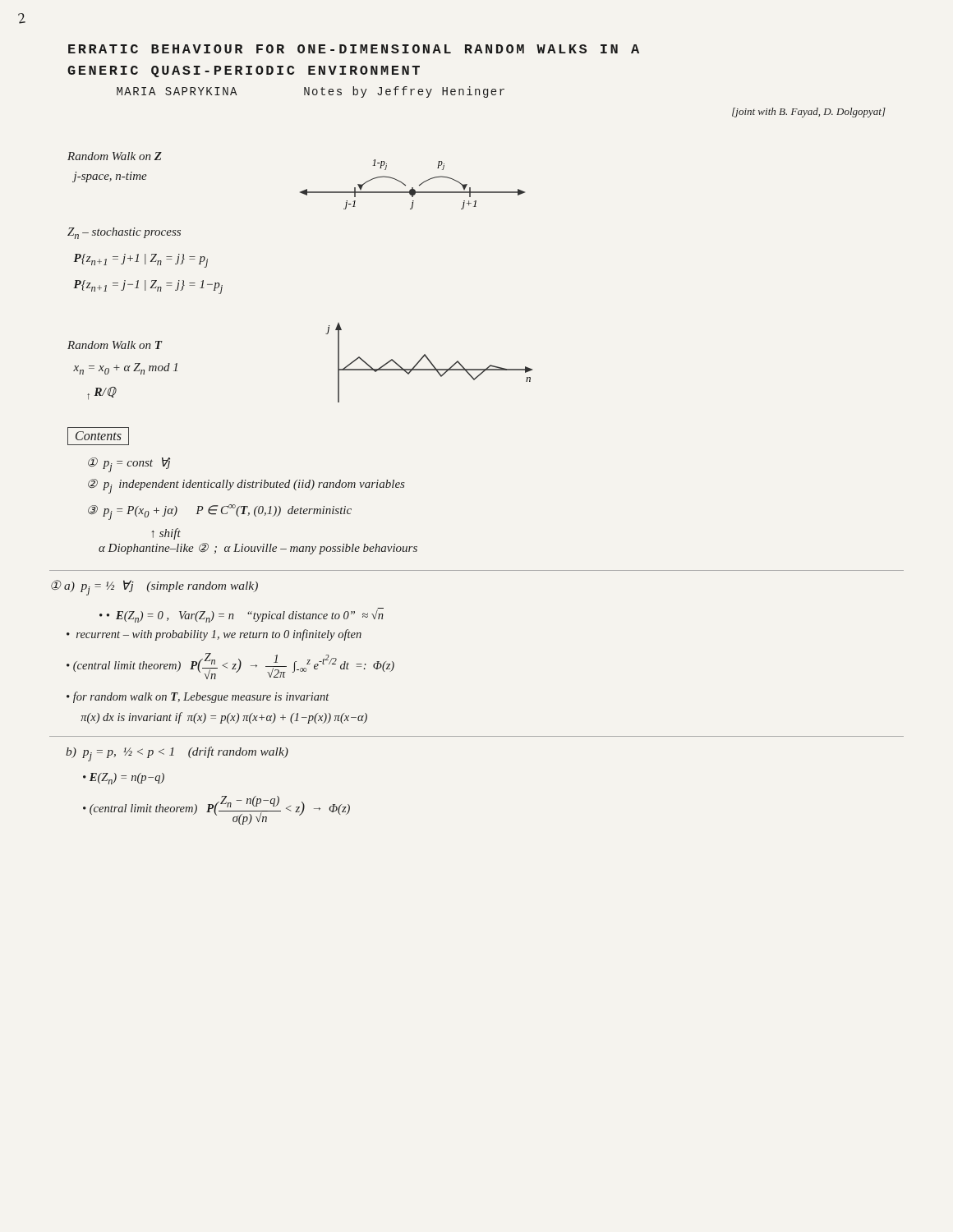
Task: Locate the formula containing "• (central limit theorem) P(Zn√n < z) →"
Action: point(230,666)
